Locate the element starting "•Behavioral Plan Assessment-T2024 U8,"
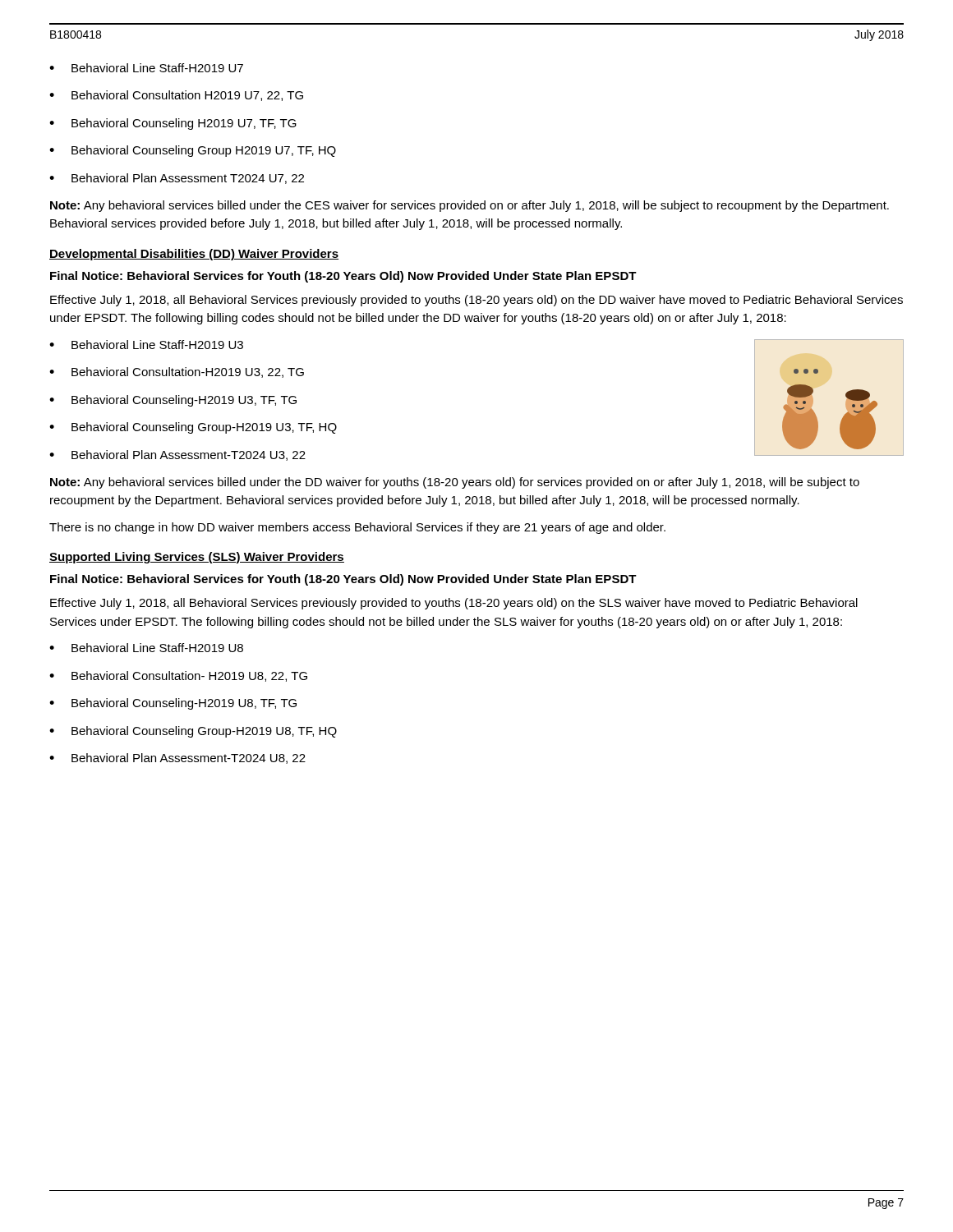Screen dimensions: 1232x953 (x=177, y=759)
